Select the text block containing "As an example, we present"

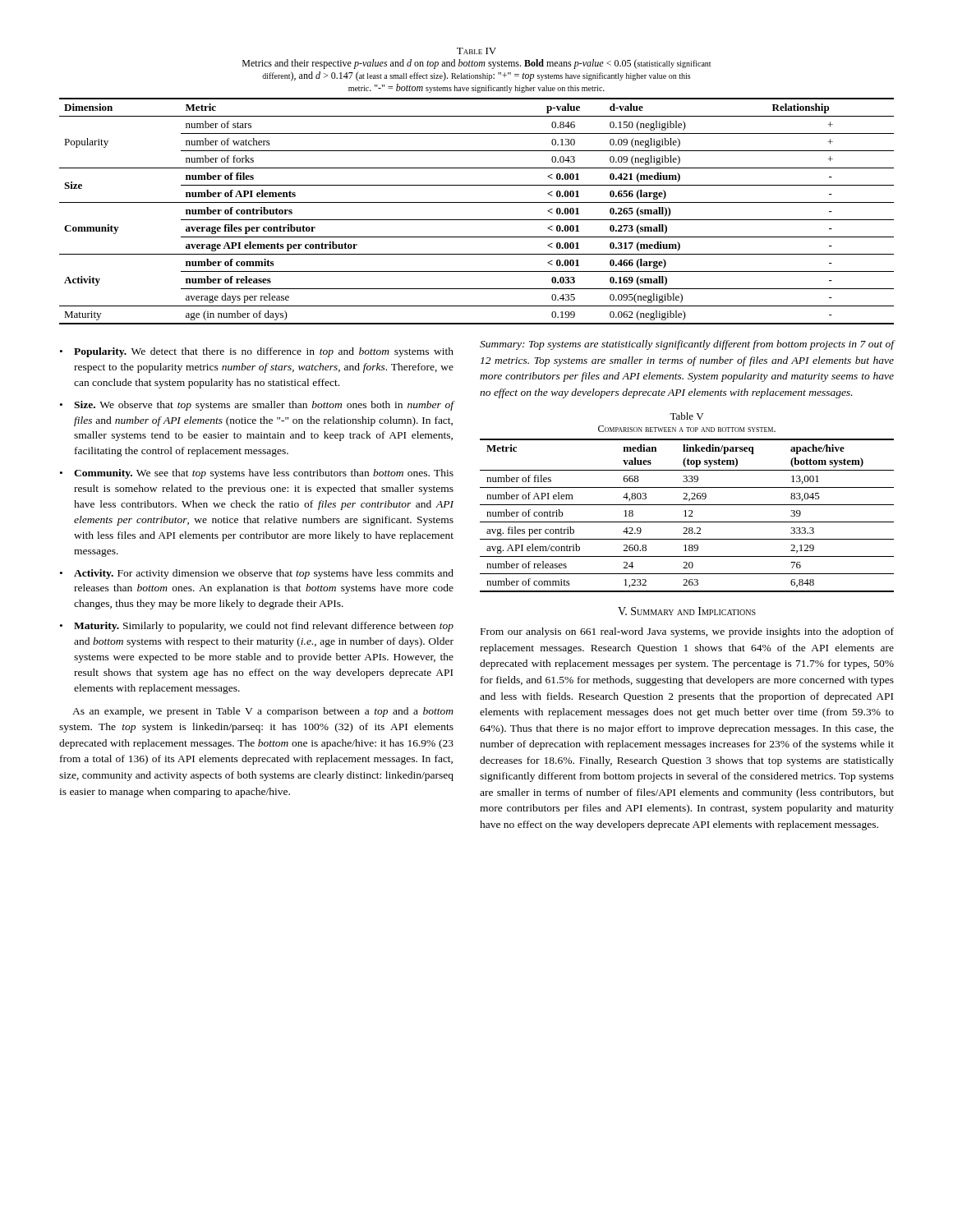(x=256, y=751)
